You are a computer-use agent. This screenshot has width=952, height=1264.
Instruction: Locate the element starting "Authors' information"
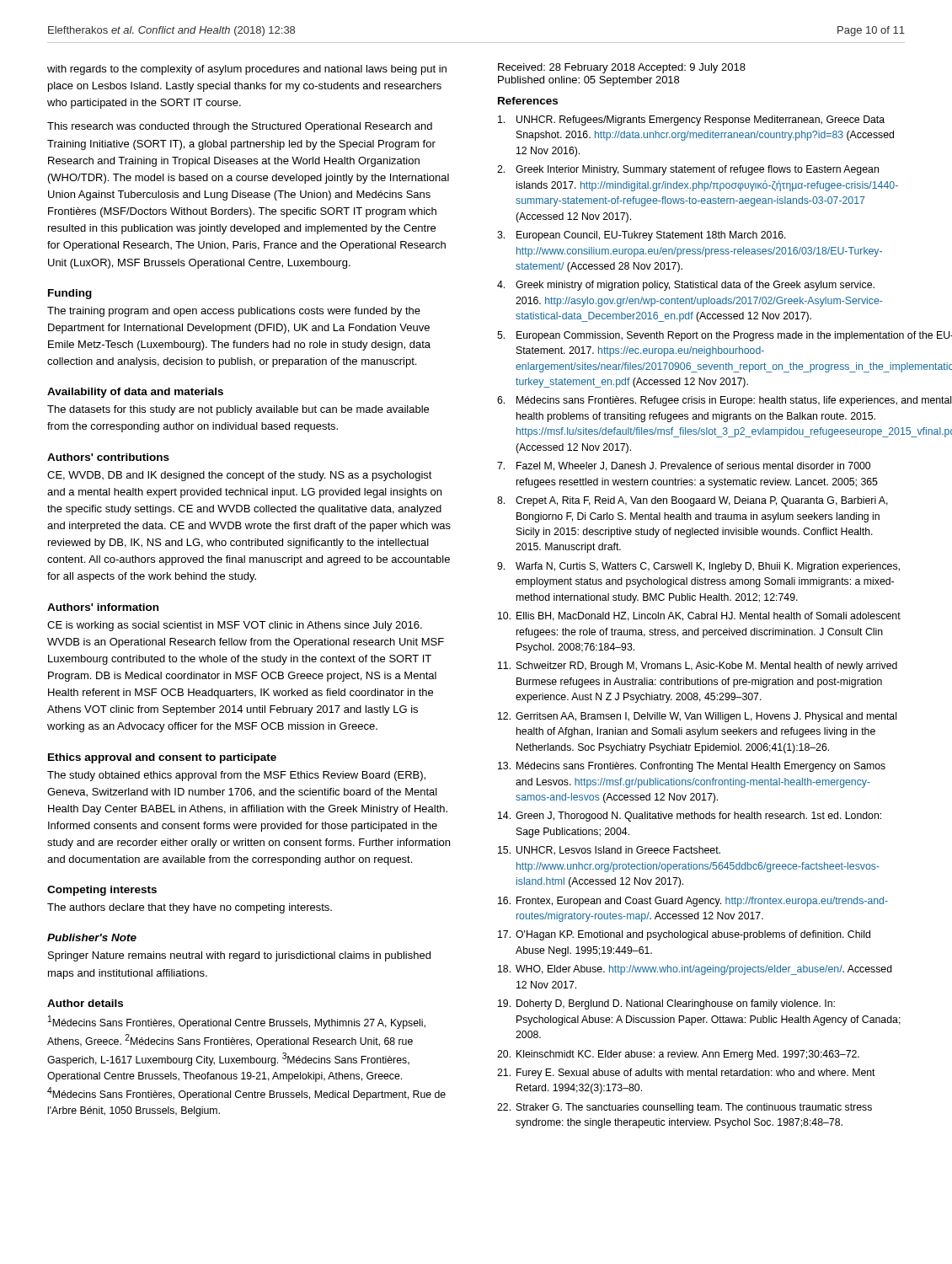pyautogui.click(x=103, y=607)
